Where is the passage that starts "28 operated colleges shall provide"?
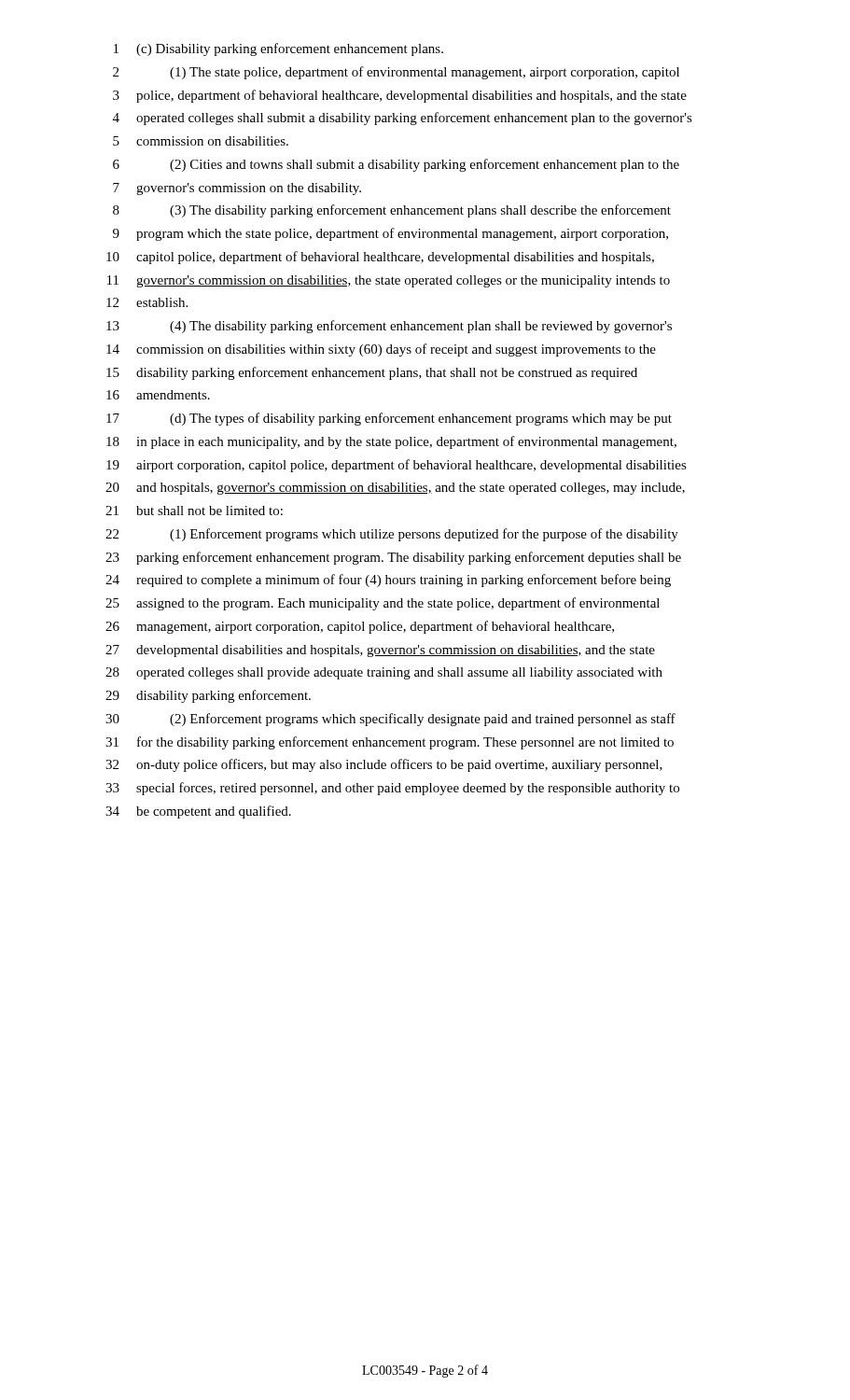 point(425,673)
